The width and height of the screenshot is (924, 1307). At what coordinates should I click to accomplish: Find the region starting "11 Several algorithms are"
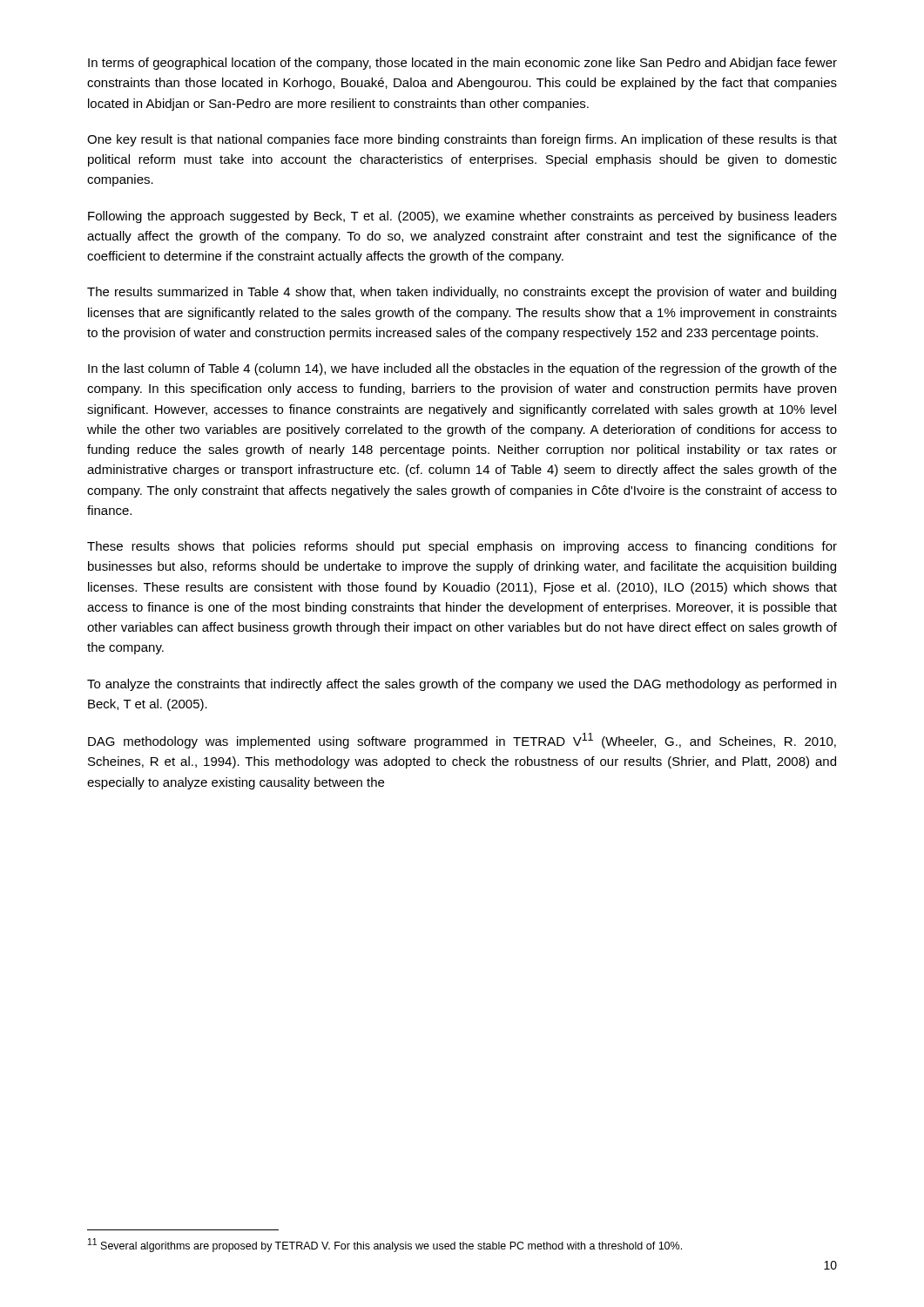point(385,1245)
